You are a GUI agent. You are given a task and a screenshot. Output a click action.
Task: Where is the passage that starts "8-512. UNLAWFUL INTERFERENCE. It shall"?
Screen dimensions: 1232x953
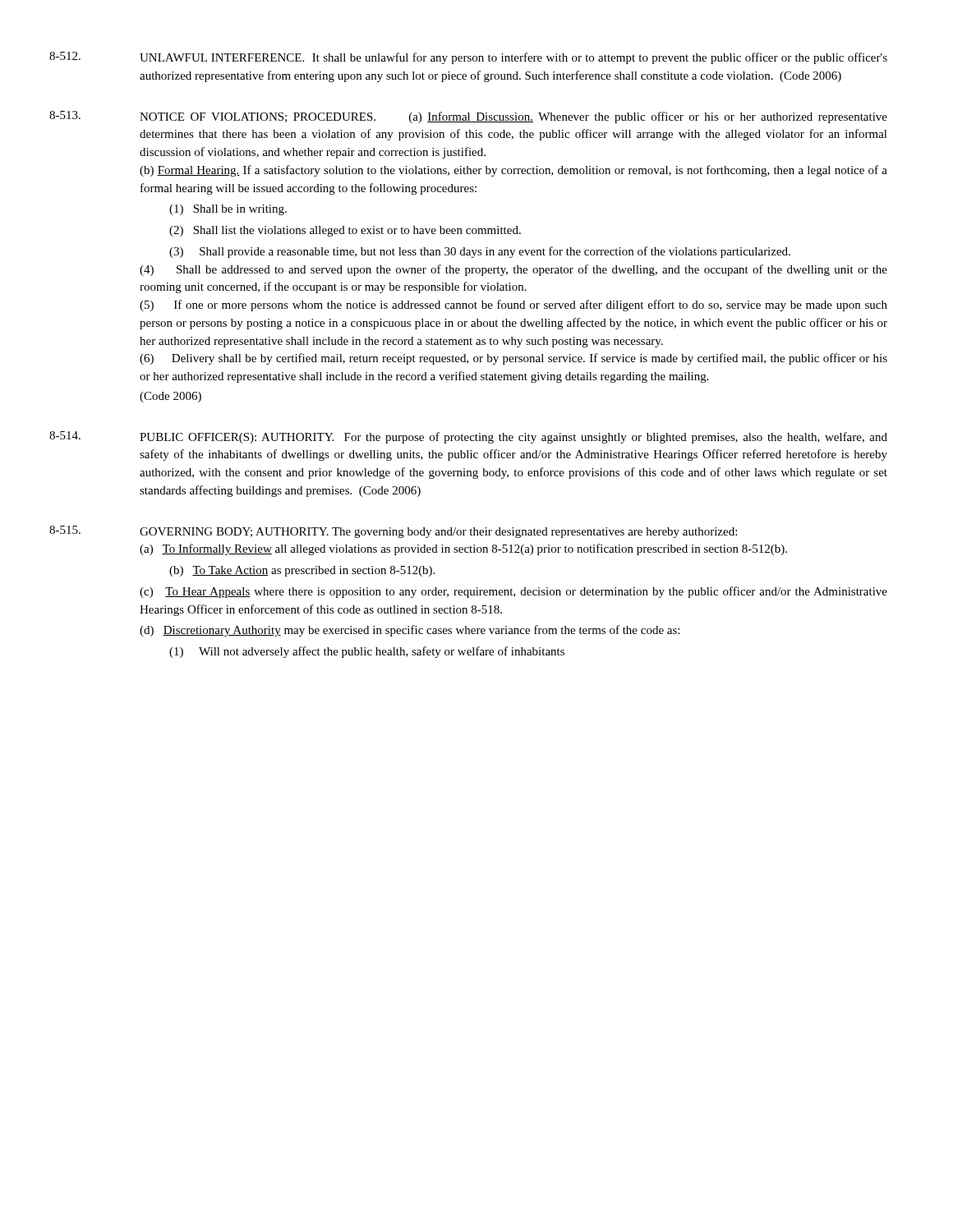[468, 67]
